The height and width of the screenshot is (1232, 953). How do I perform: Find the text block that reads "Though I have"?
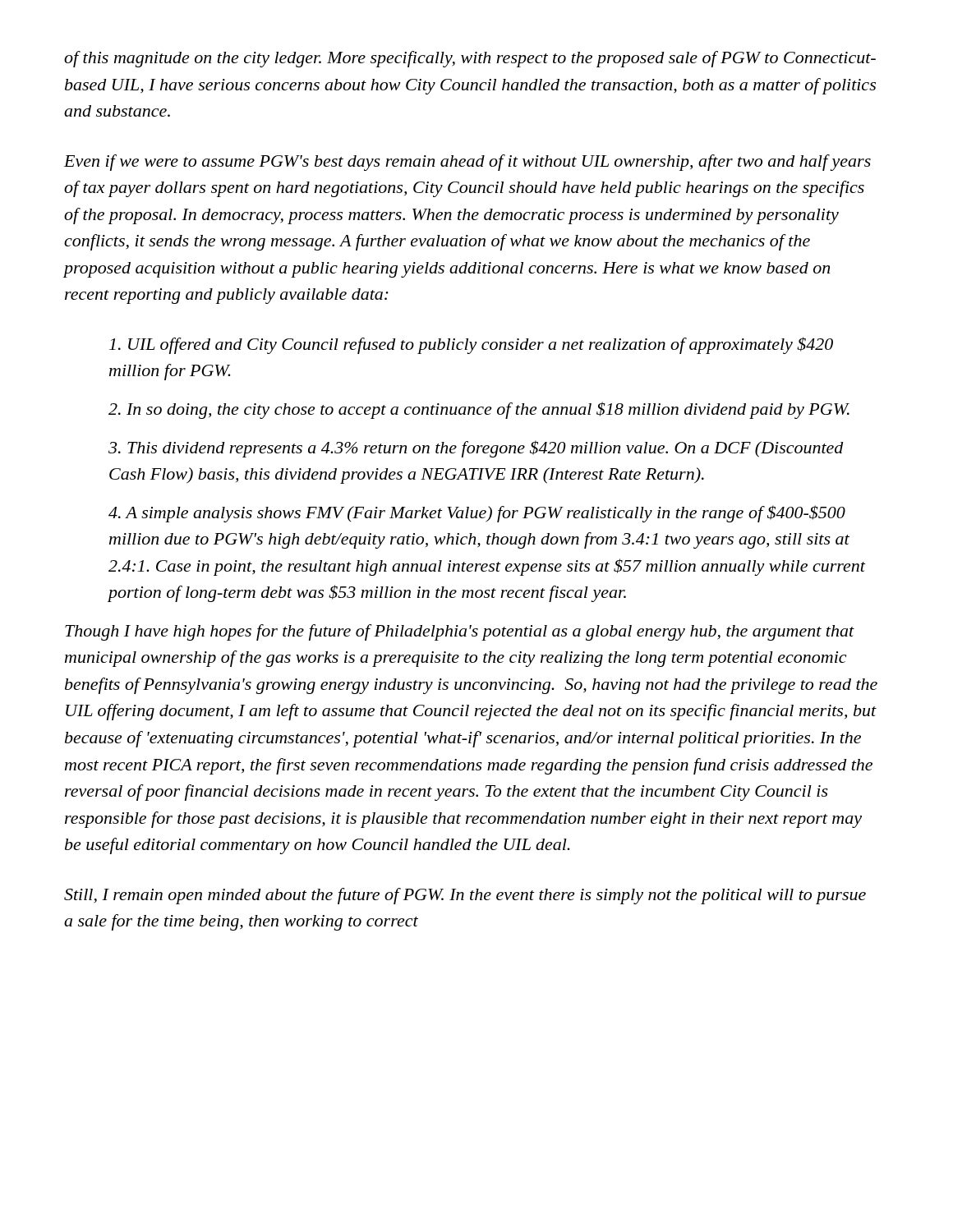coord(471,737)
